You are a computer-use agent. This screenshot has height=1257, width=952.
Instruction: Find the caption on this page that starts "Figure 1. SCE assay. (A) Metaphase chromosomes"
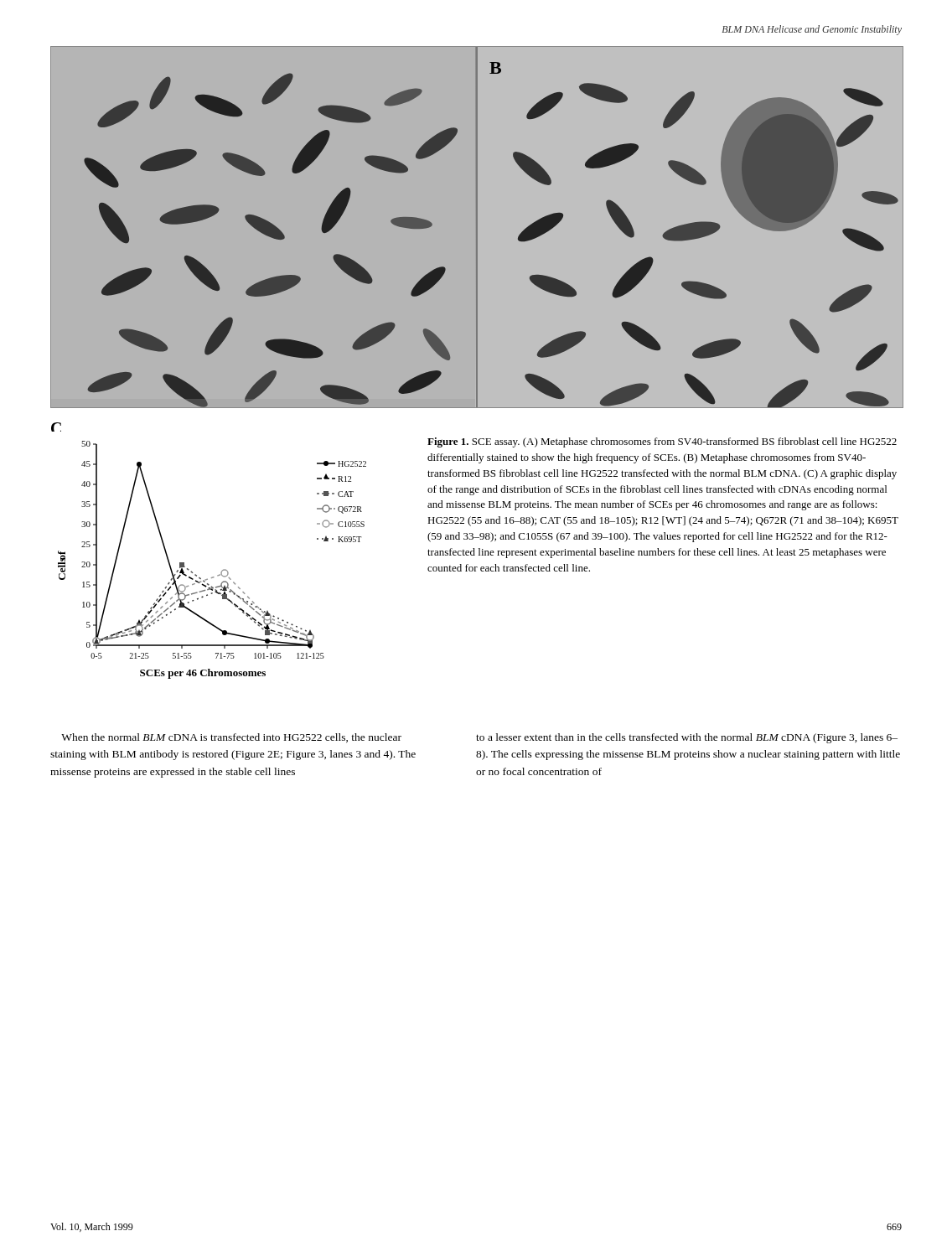coord(663,504)
